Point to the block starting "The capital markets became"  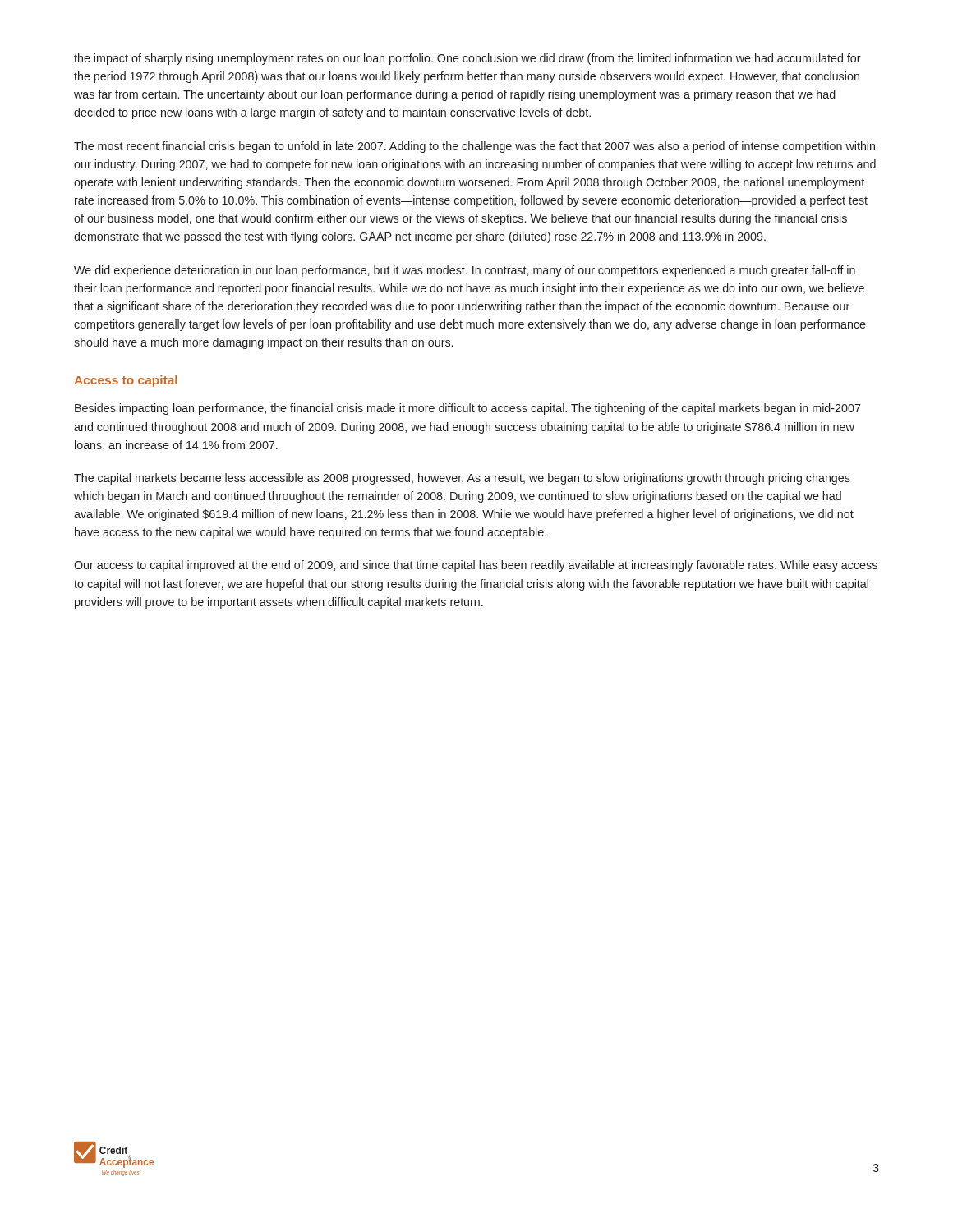[464, 505]
